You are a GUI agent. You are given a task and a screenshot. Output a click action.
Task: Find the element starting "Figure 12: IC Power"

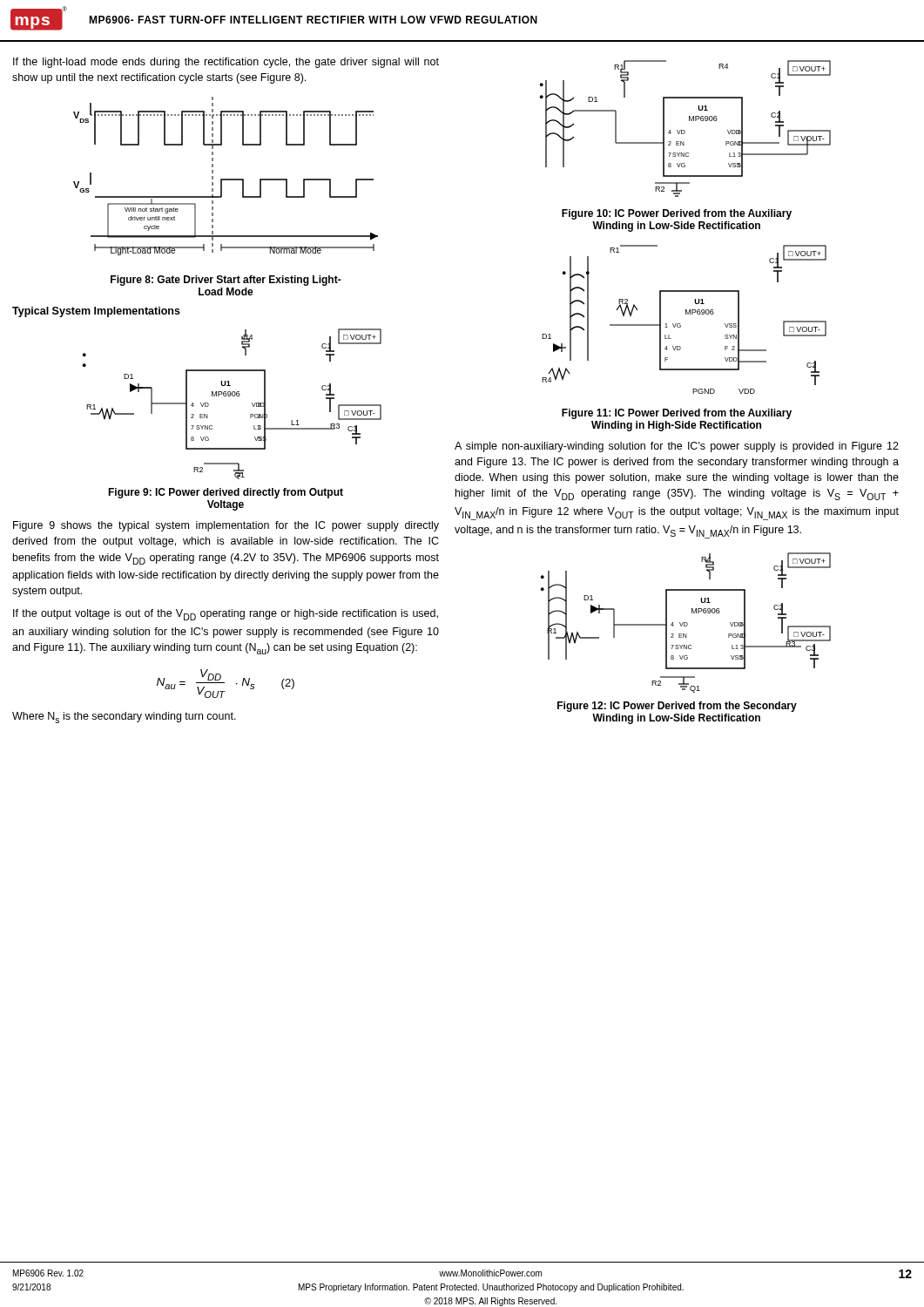pos(677,712)
